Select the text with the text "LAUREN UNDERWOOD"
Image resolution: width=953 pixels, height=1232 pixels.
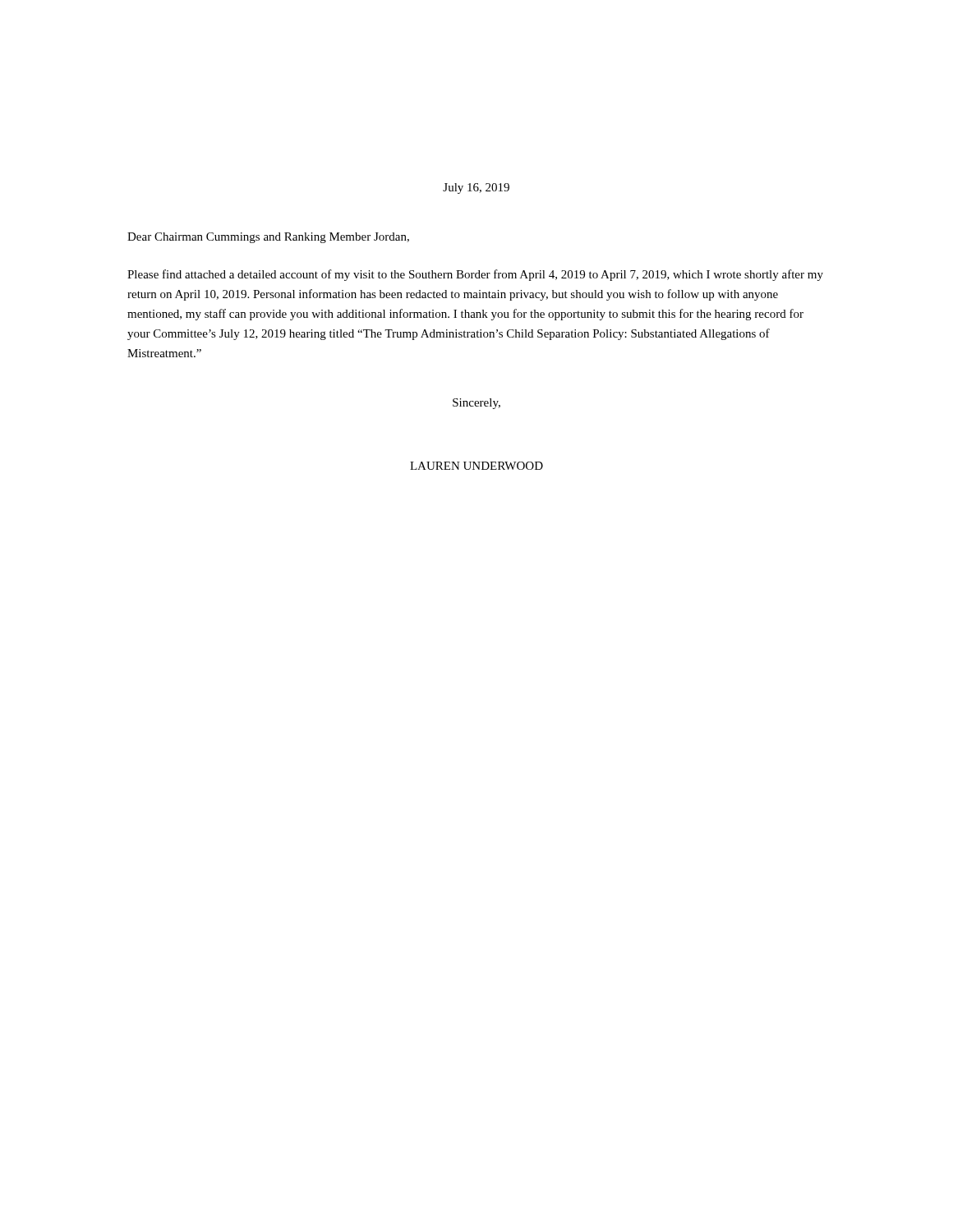tap(476, 465)
